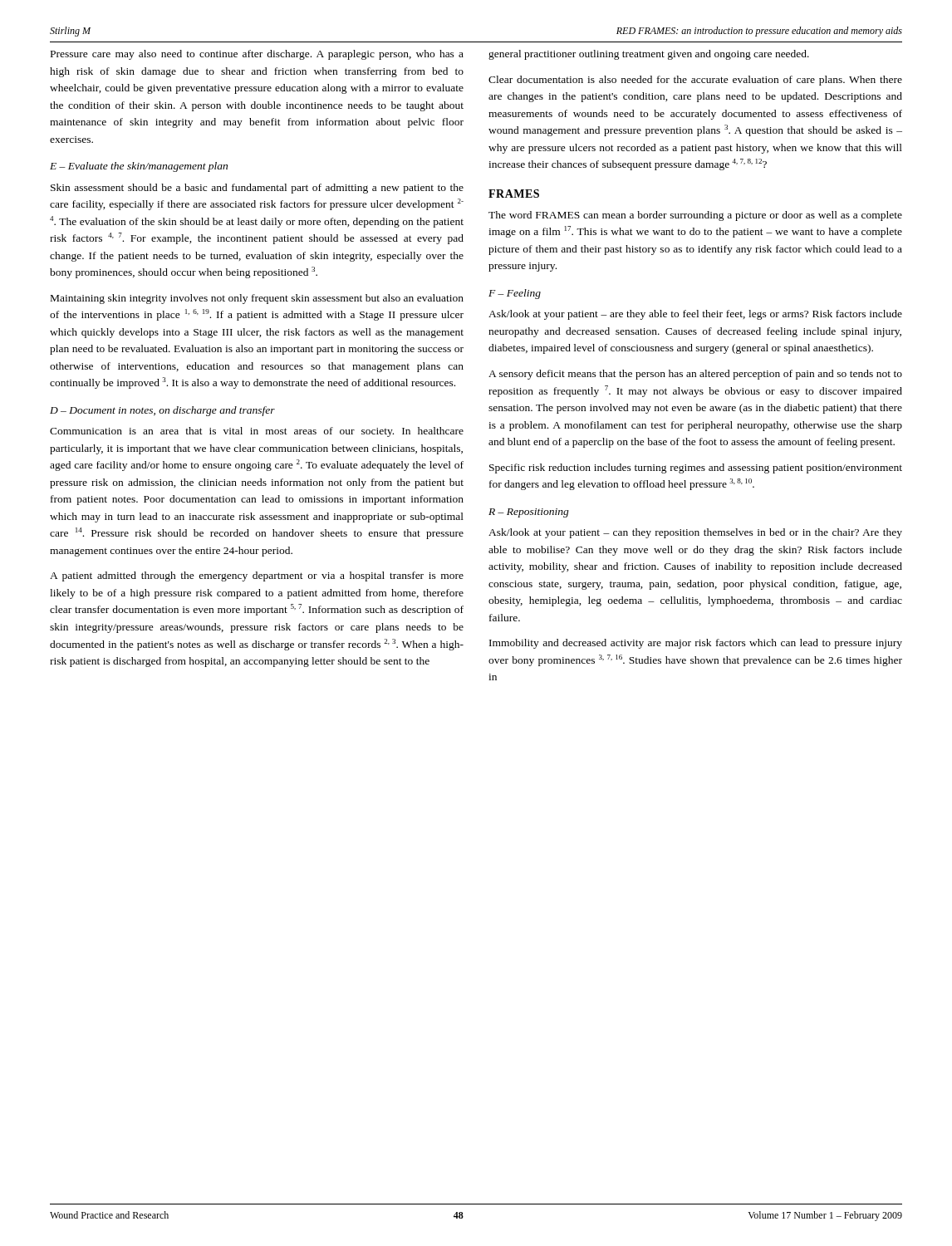Find the text block starting "Specific risk reduction includes turning regimes and assessing"
952x1246 pixels.
[695, 476]
